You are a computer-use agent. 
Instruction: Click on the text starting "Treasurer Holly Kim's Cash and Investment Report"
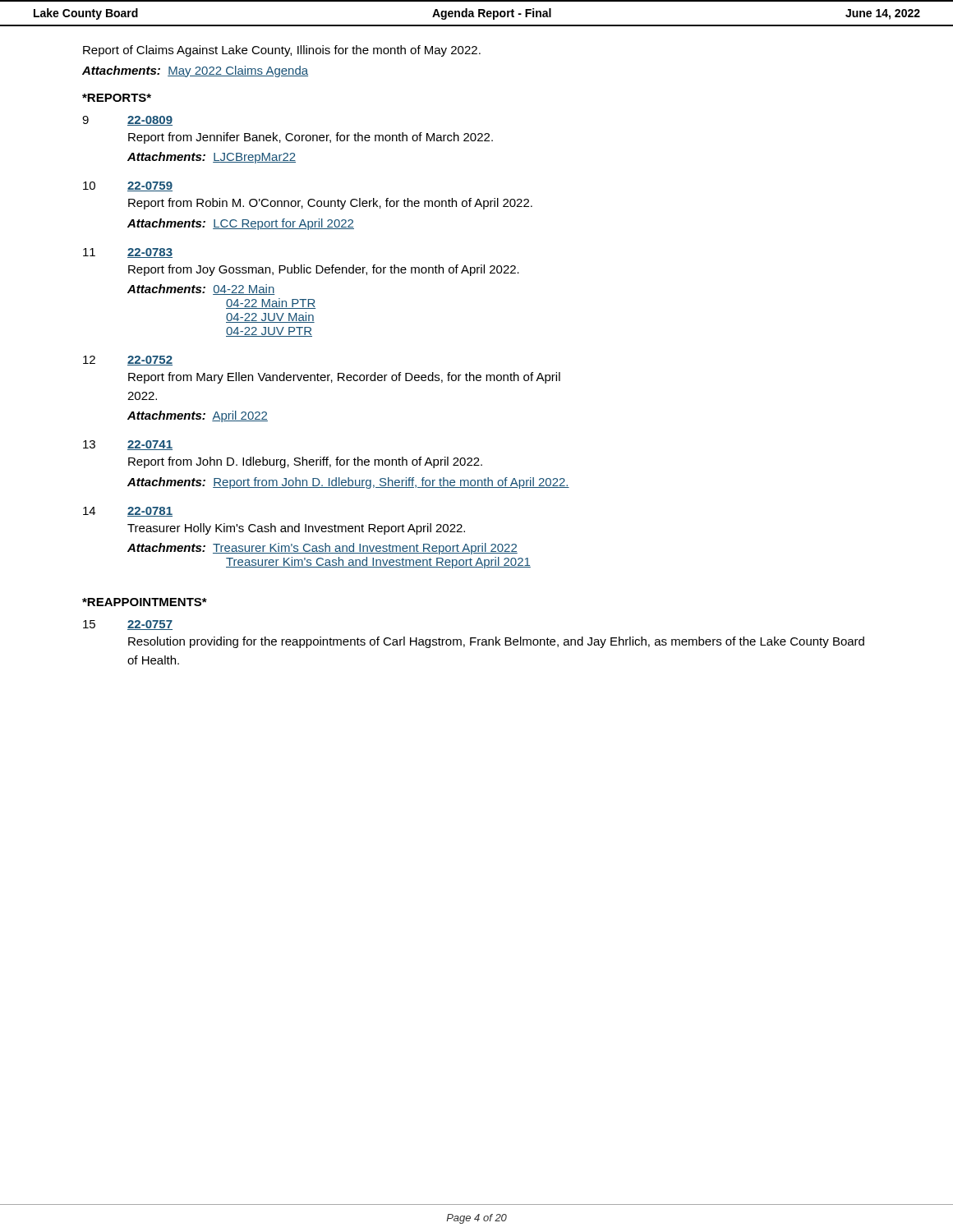(x=297, y=527)
